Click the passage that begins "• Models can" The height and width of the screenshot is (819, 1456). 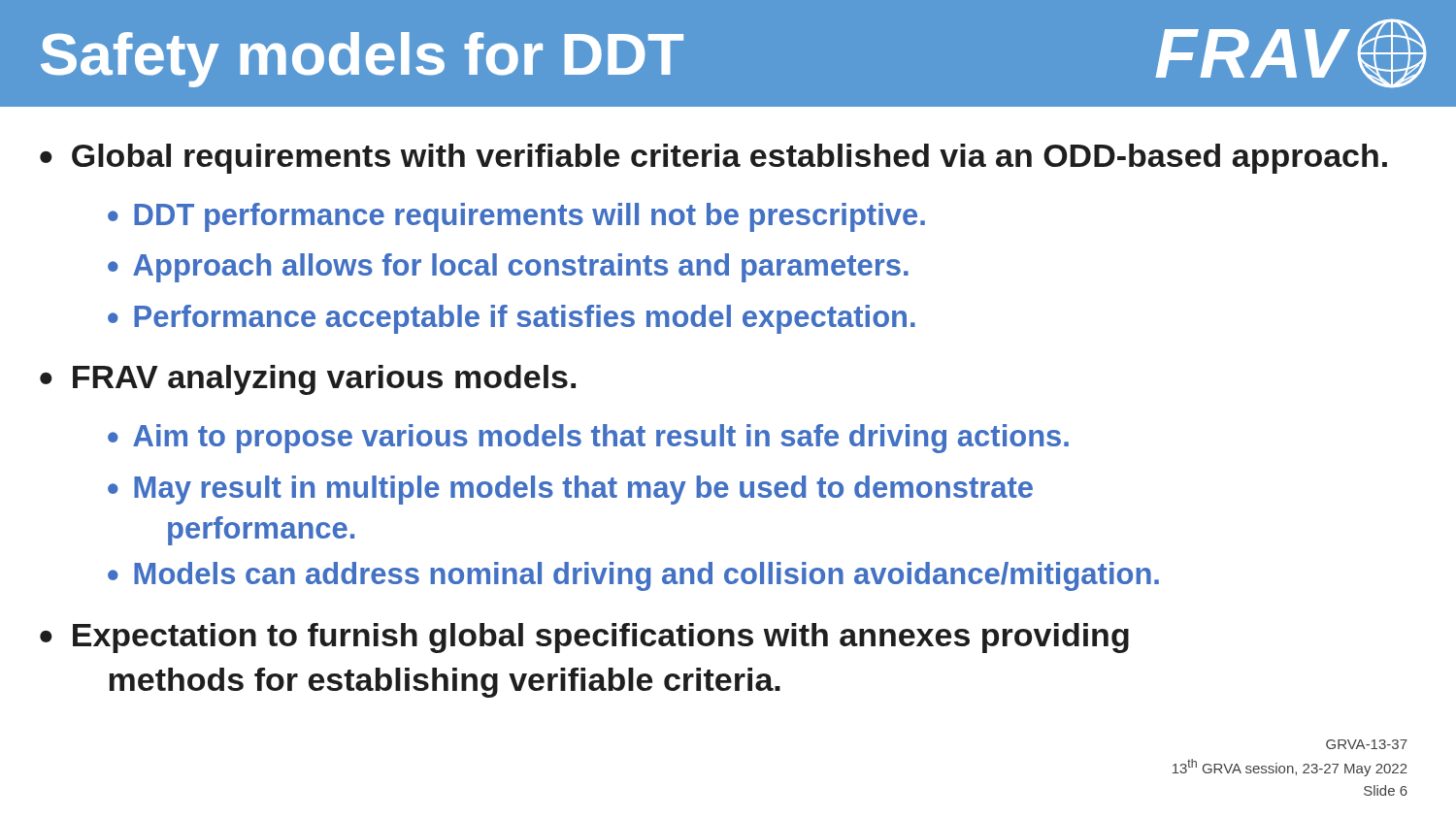click(x=634, y=577)
